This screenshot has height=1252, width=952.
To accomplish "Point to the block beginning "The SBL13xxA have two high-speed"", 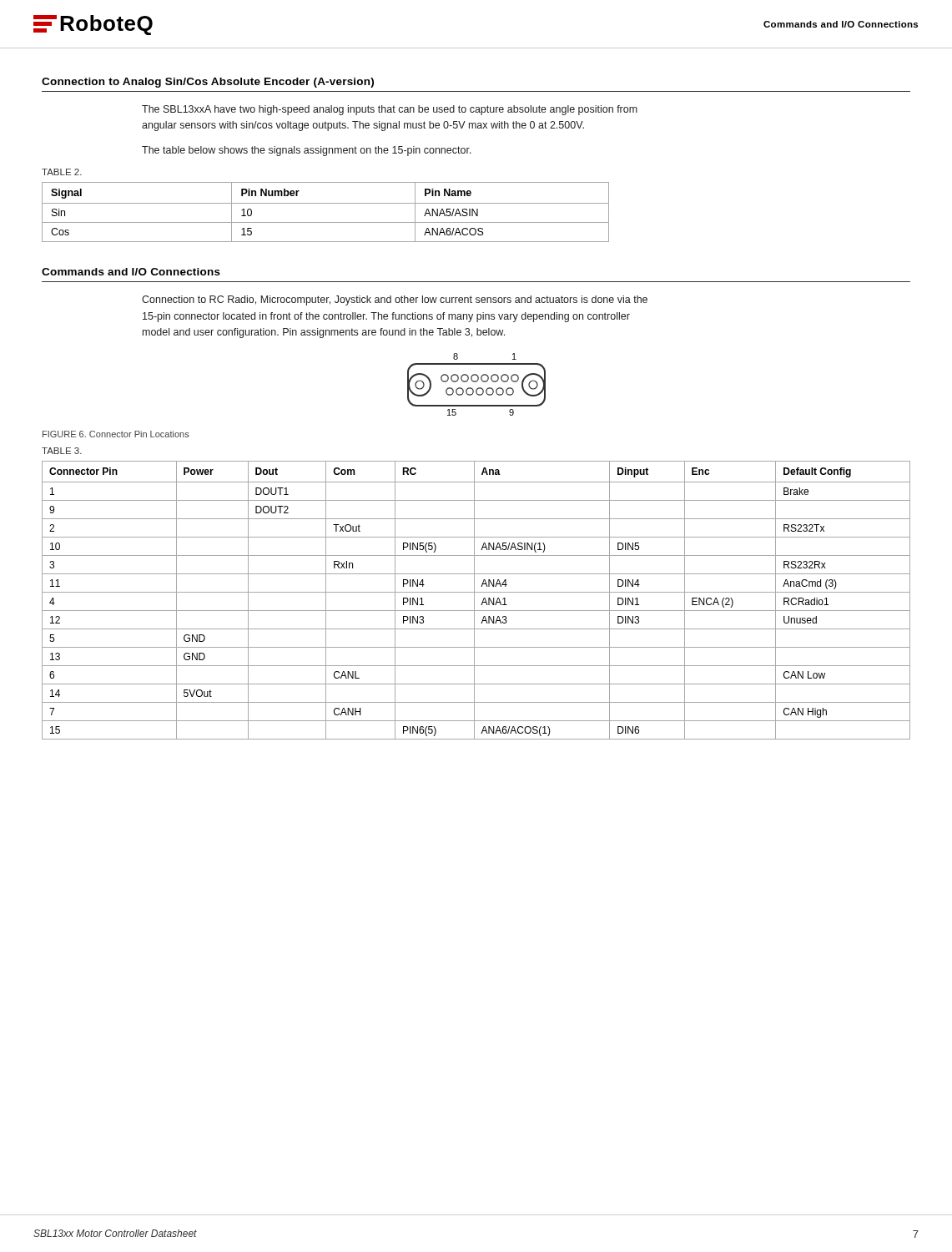I will (x=390, y=117).
